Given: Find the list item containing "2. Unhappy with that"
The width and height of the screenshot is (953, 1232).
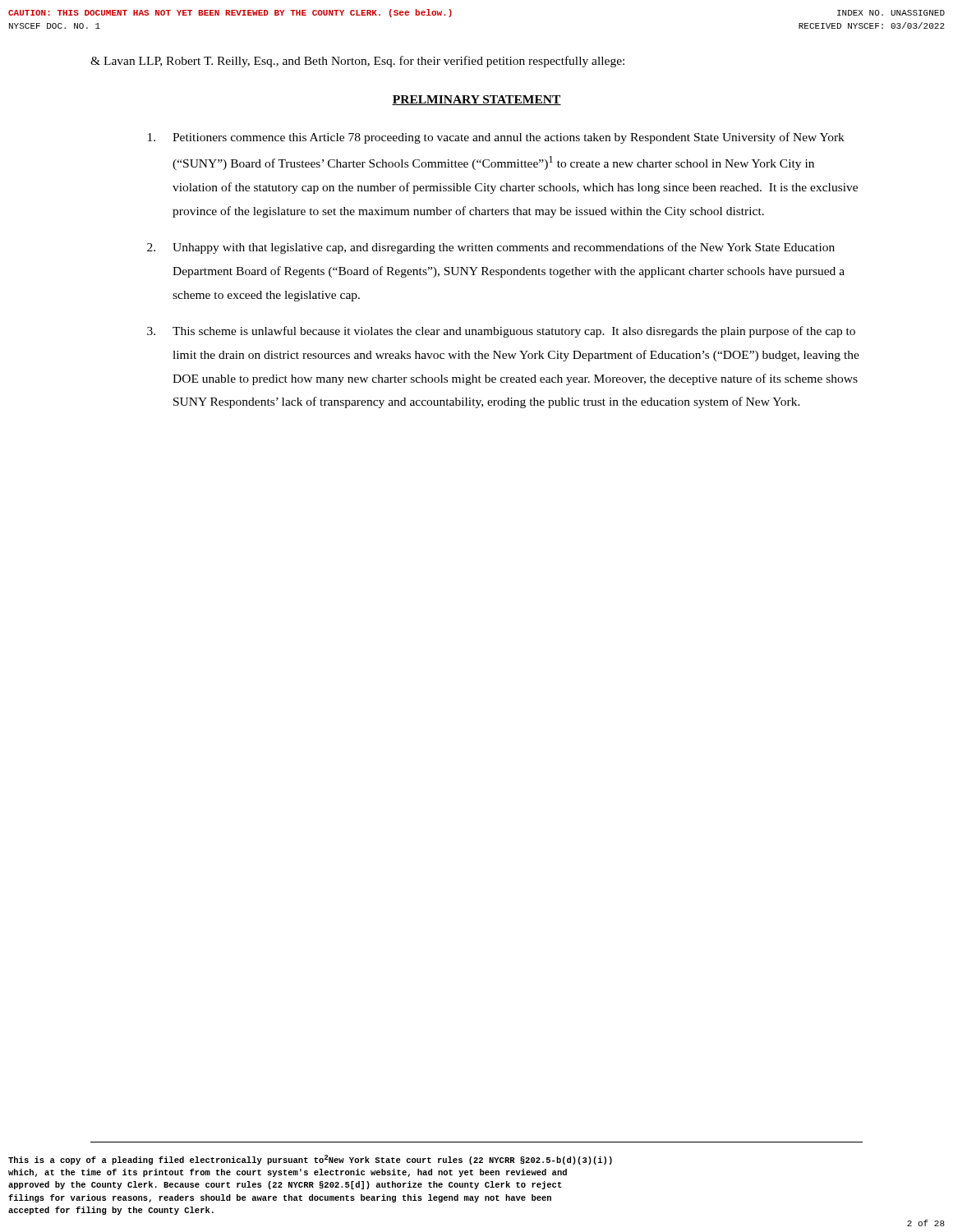Looking at the screenshot, I should 476,271.
